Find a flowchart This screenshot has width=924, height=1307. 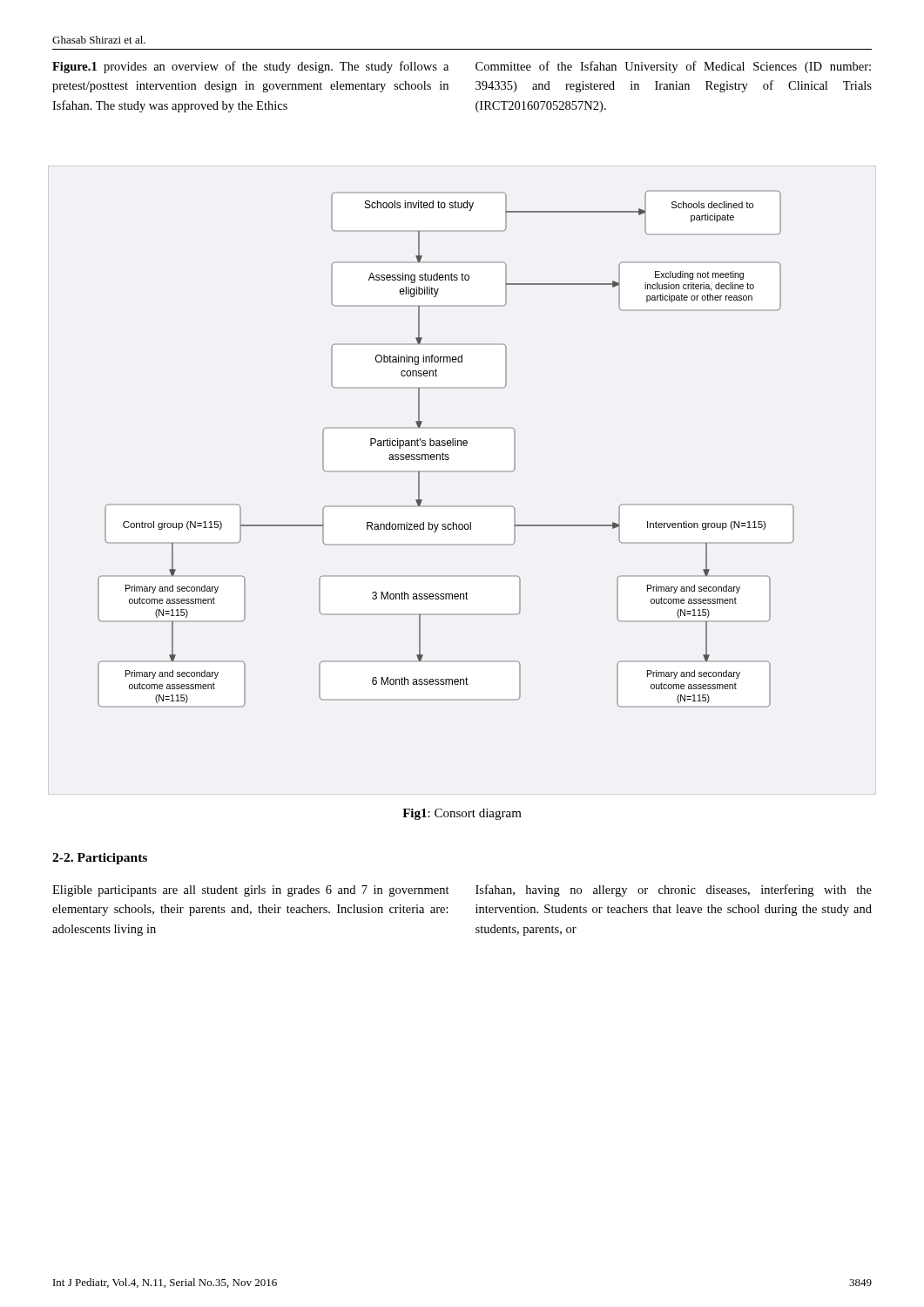tap(462, 480)
